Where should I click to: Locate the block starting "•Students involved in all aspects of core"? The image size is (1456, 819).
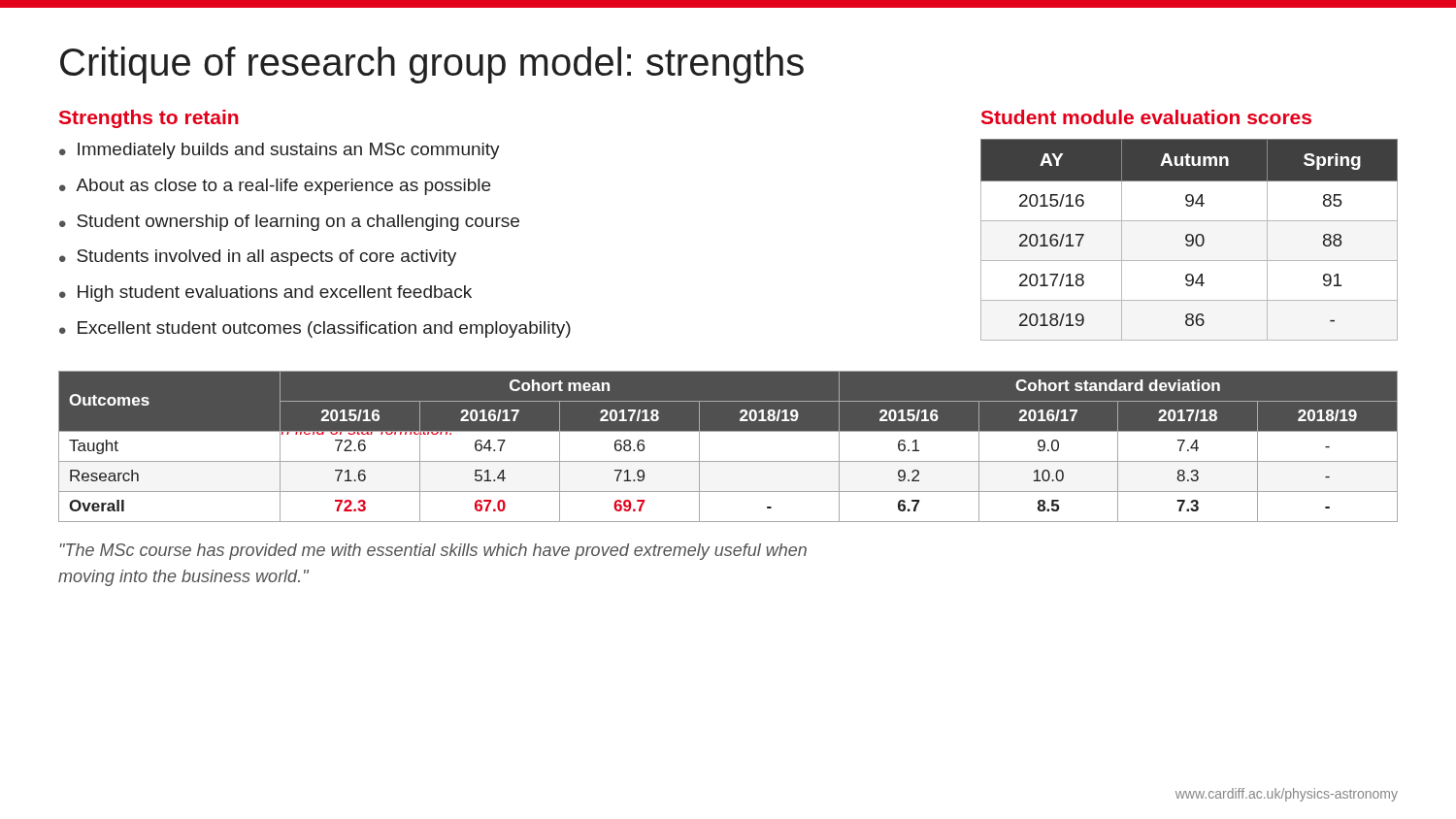pos(258,258)
